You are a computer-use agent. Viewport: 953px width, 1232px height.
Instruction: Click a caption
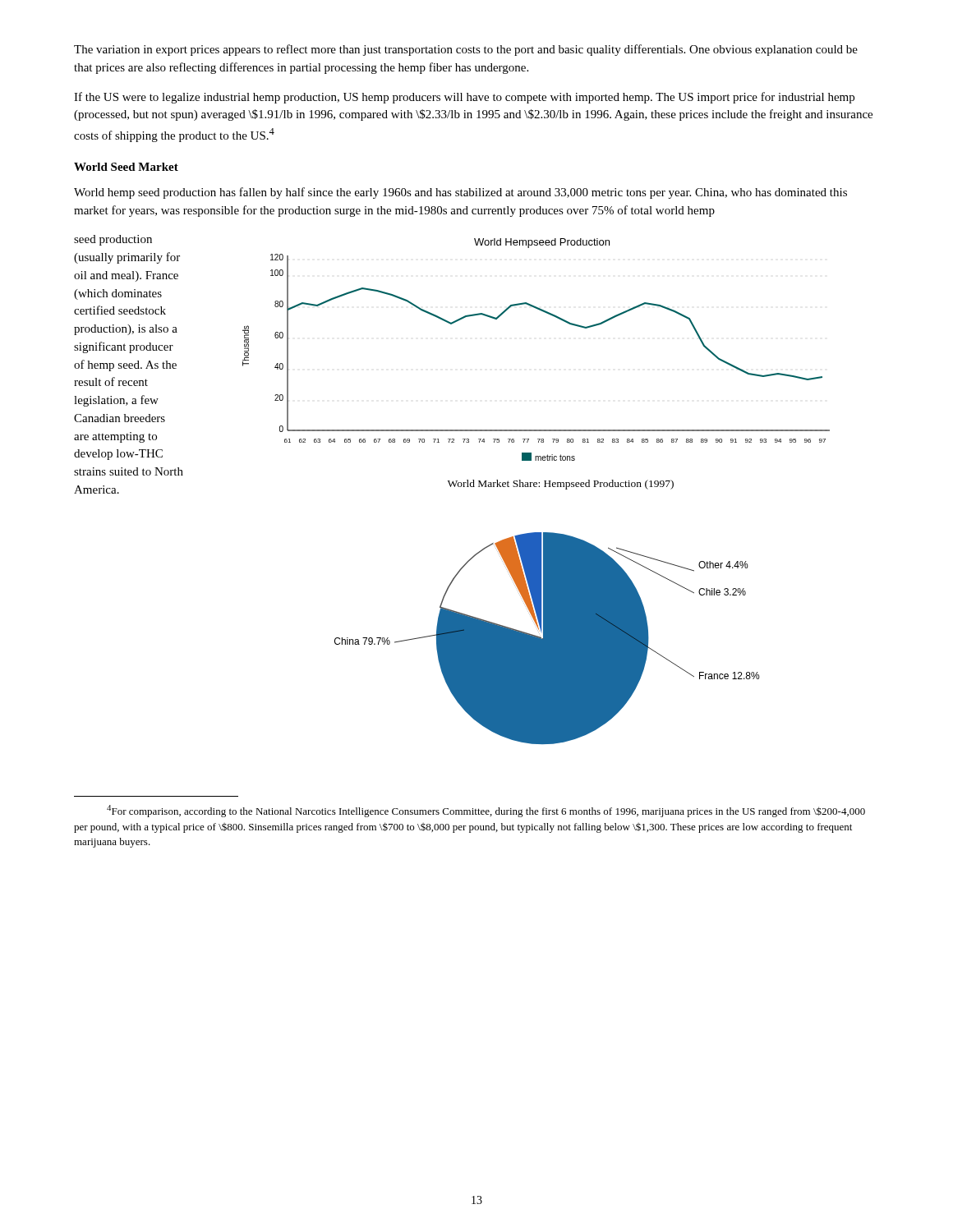tap(561, 484)
